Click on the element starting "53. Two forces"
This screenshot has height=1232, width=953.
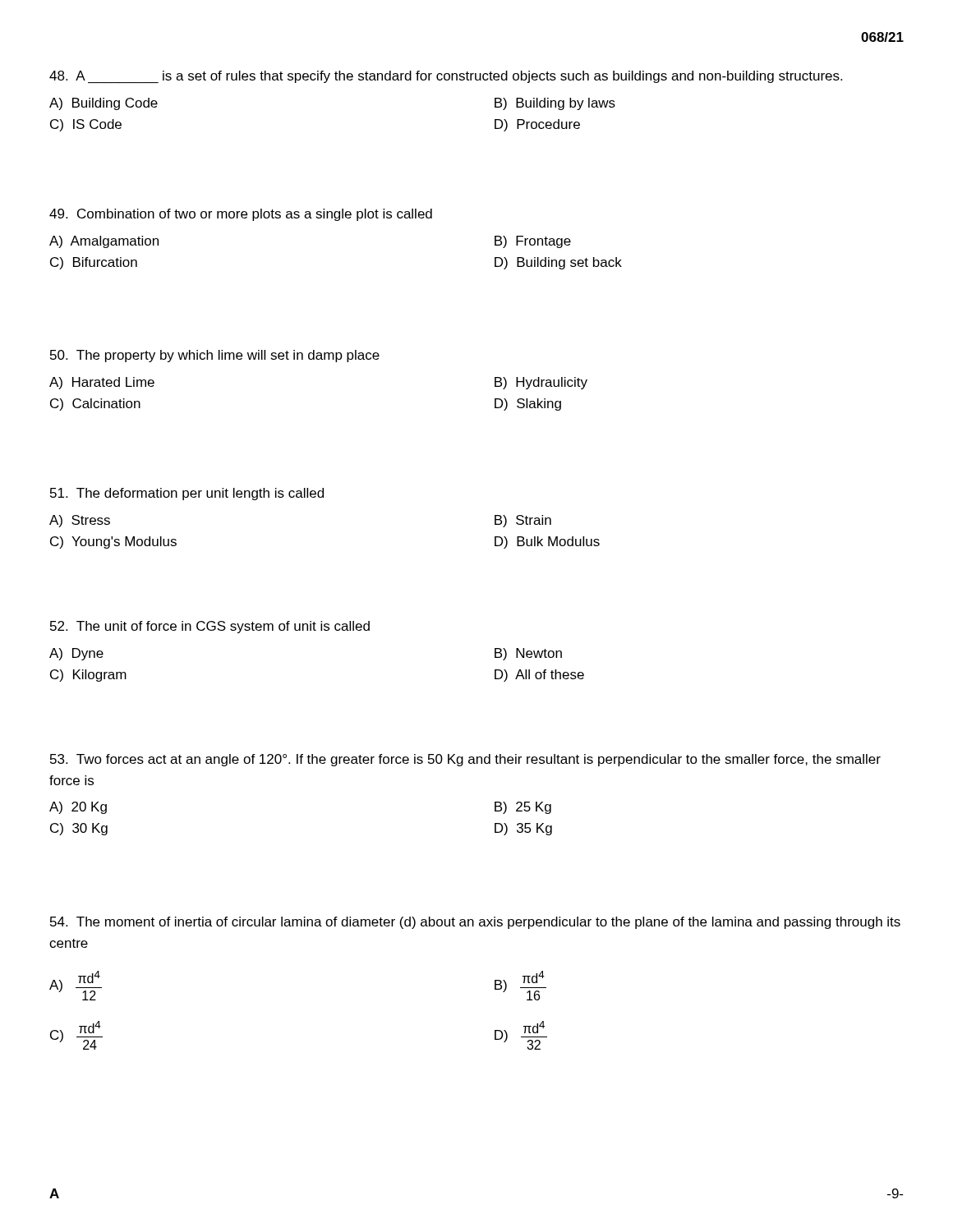point(465,760)
